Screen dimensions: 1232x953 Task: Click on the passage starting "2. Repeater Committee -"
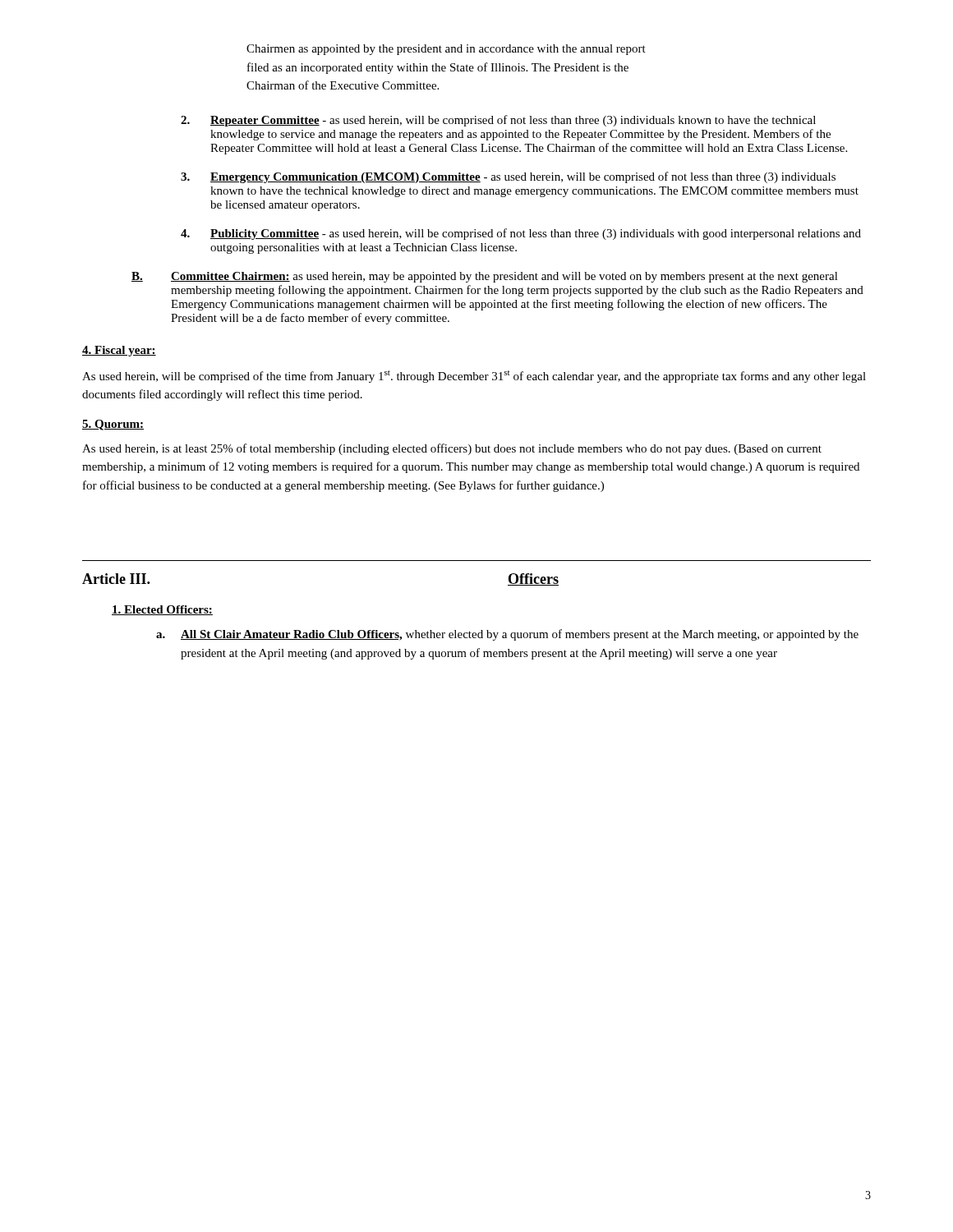click(526, 134)
